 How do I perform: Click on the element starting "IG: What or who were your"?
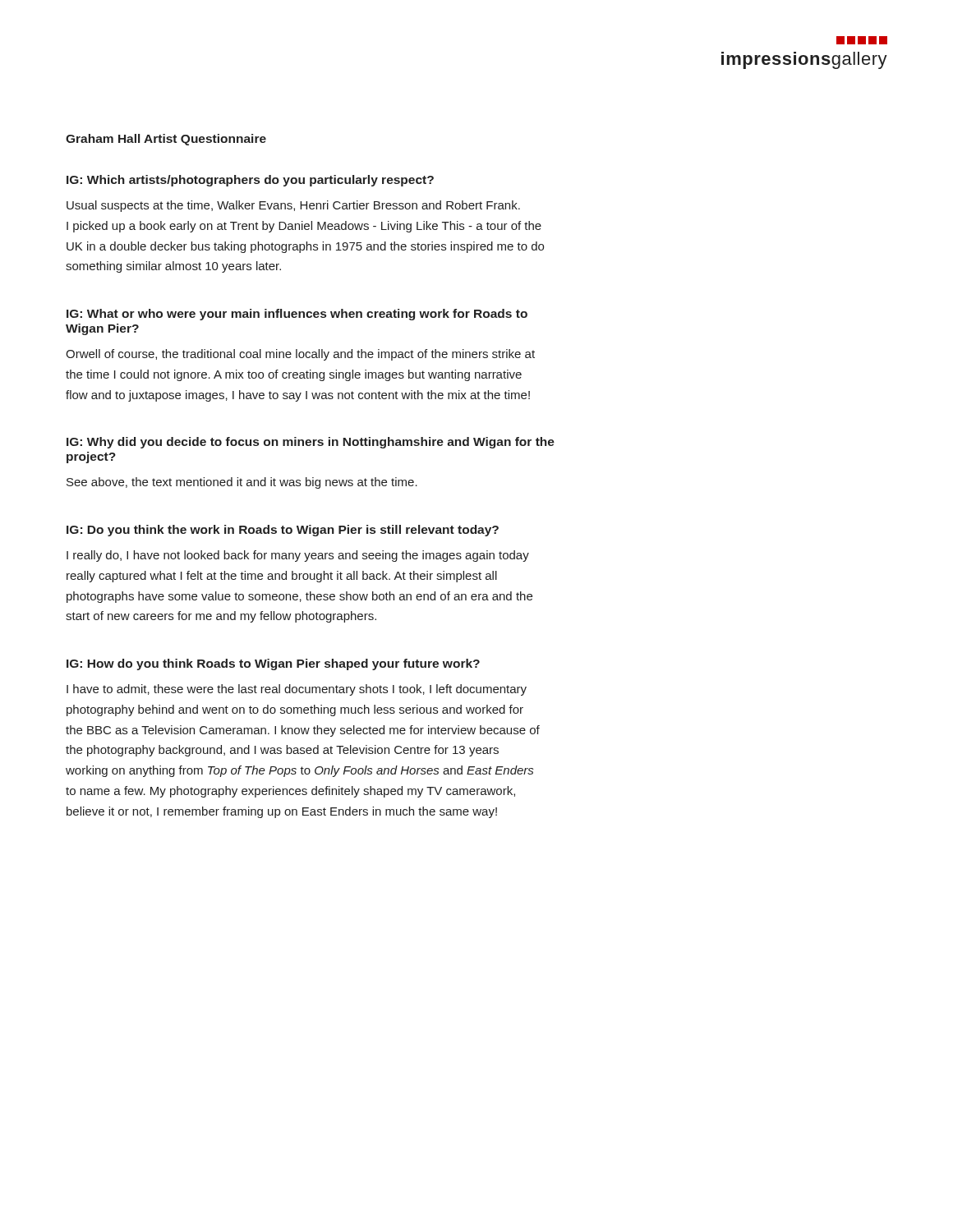pyautogui.click(x=297, y=321)
